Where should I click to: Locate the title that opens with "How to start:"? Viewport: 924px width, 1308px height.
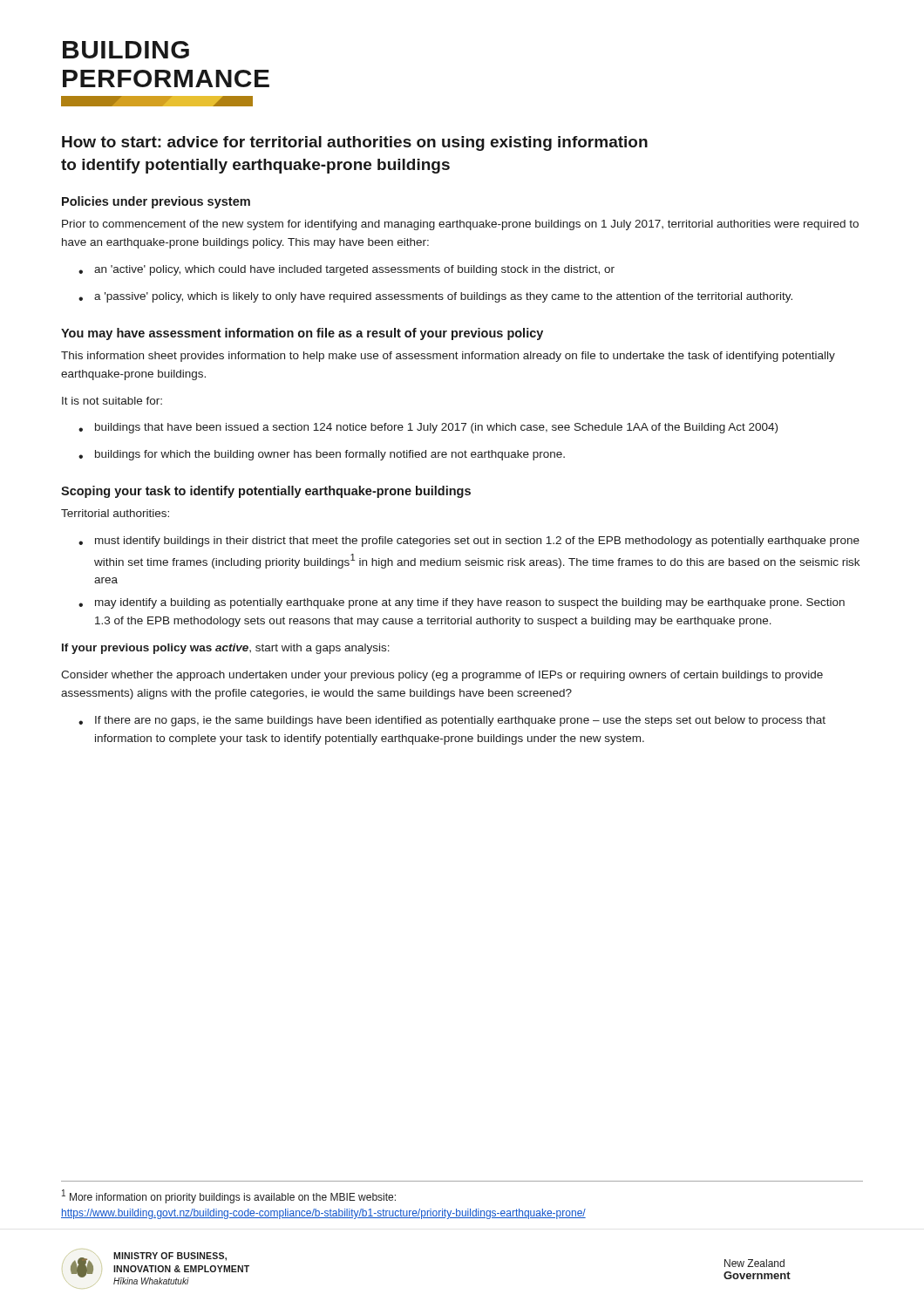(355, 153)
